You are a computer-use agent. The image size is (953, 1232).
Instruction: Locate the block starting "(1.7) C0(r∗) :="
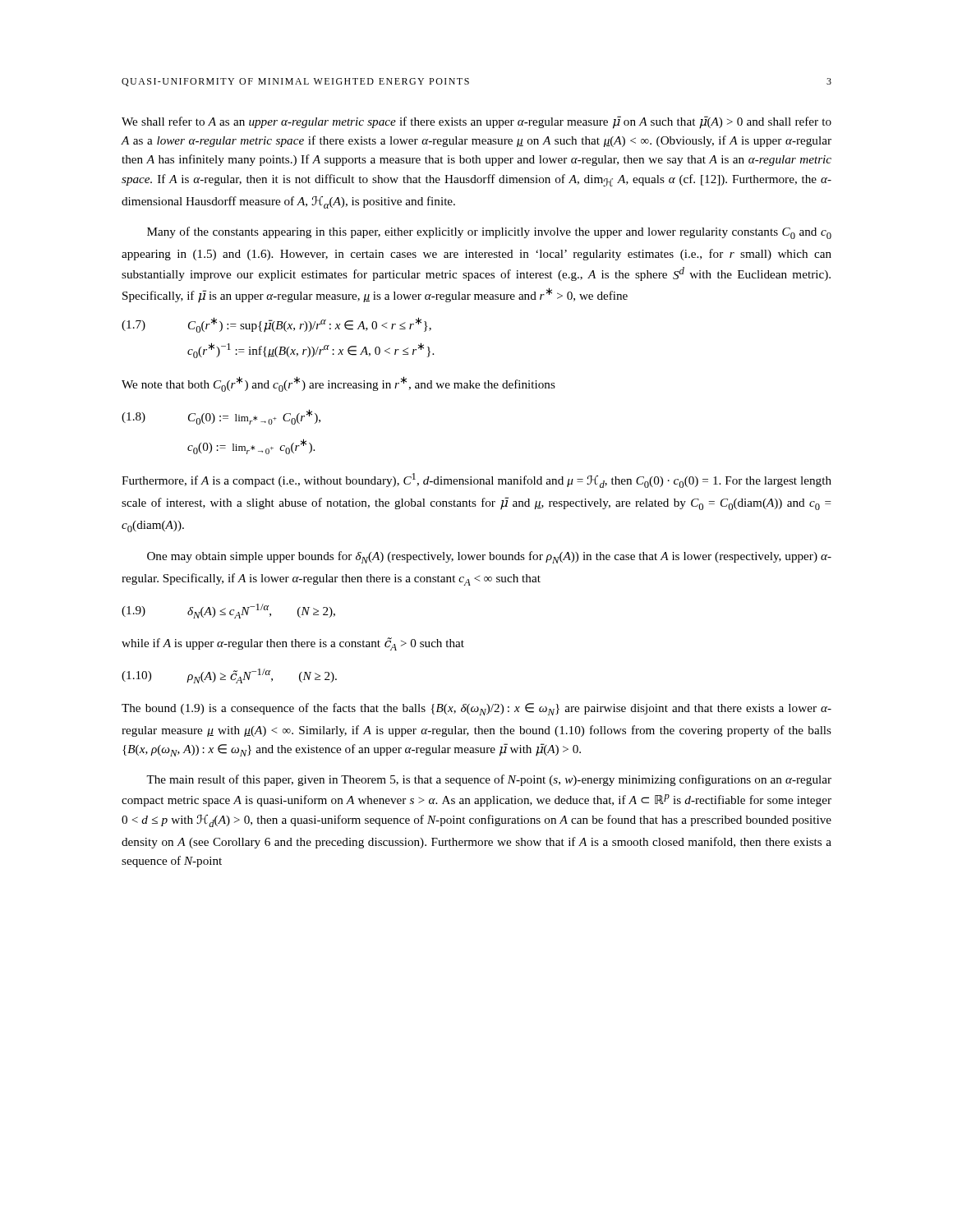pos(276,325)
